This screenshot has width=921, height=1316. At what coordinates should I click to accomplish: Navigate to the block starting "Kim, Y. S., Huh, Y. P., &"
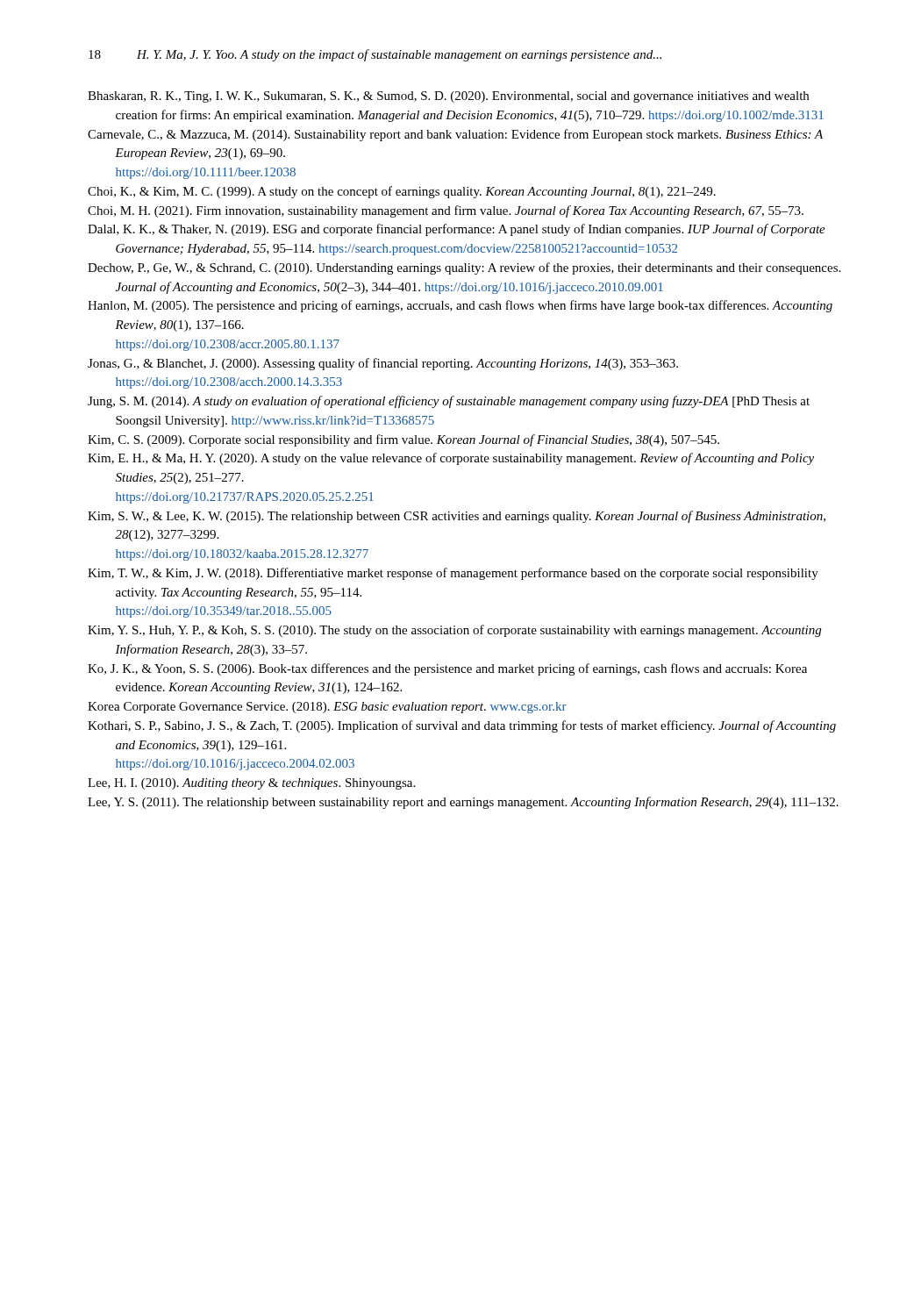pos(469,640)
